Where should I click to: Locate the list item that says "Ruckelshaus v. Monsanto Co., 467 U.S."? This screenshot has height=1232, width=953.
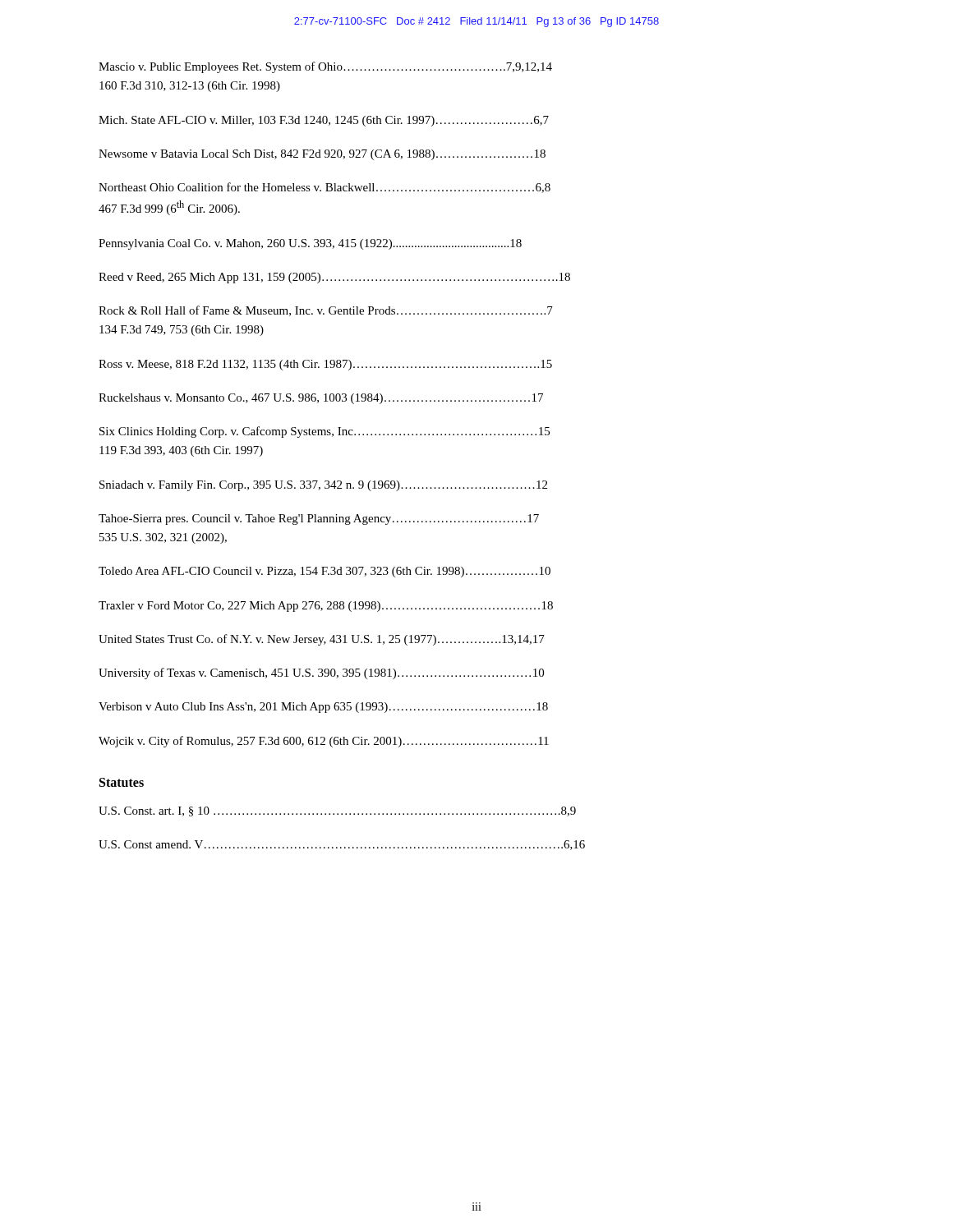(x=321, y=397)
